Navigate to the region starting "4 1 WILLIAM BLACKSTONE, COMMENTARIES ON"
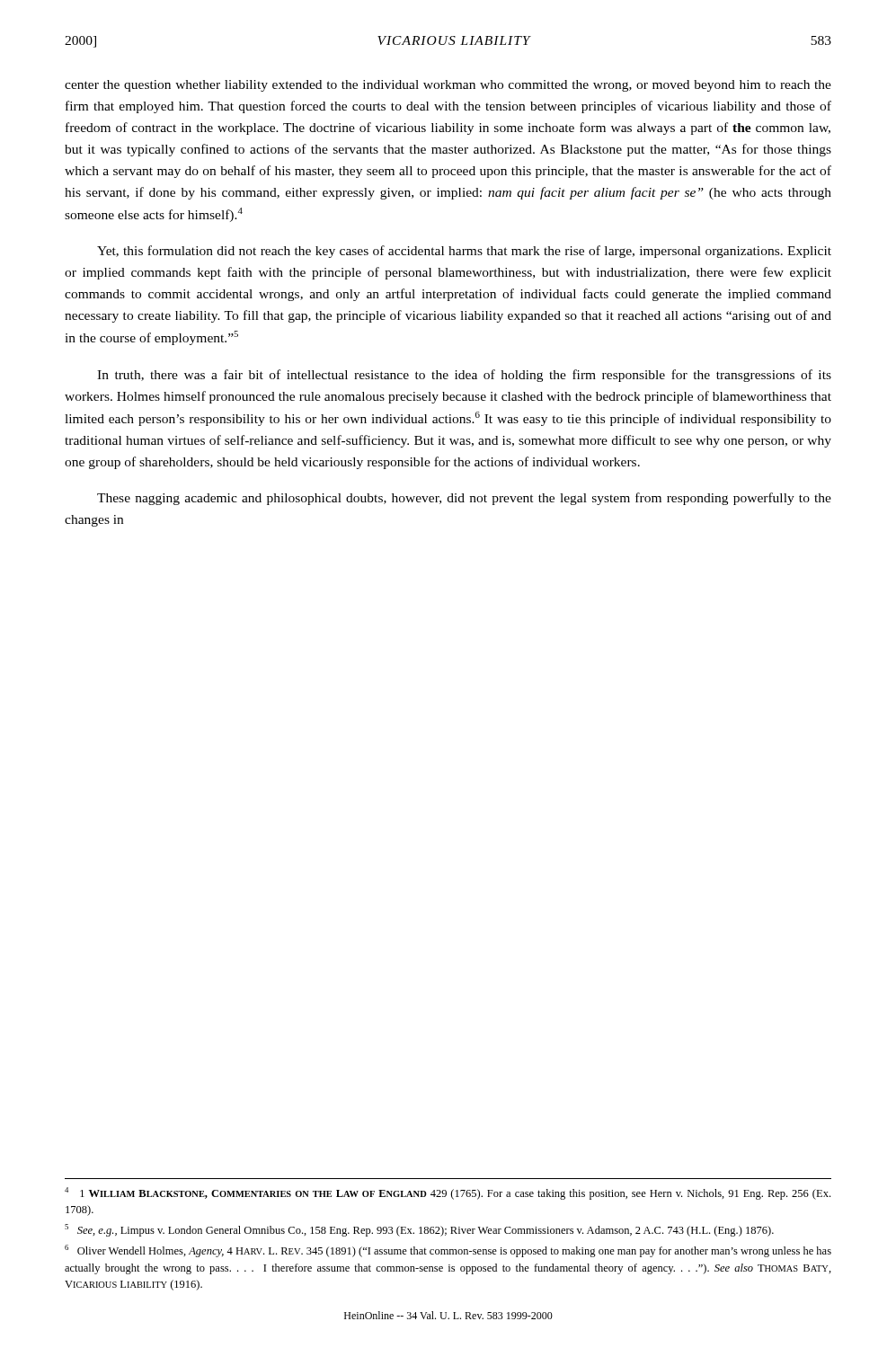Screen dimensions: 1348x896 (x=448, y=1201)
